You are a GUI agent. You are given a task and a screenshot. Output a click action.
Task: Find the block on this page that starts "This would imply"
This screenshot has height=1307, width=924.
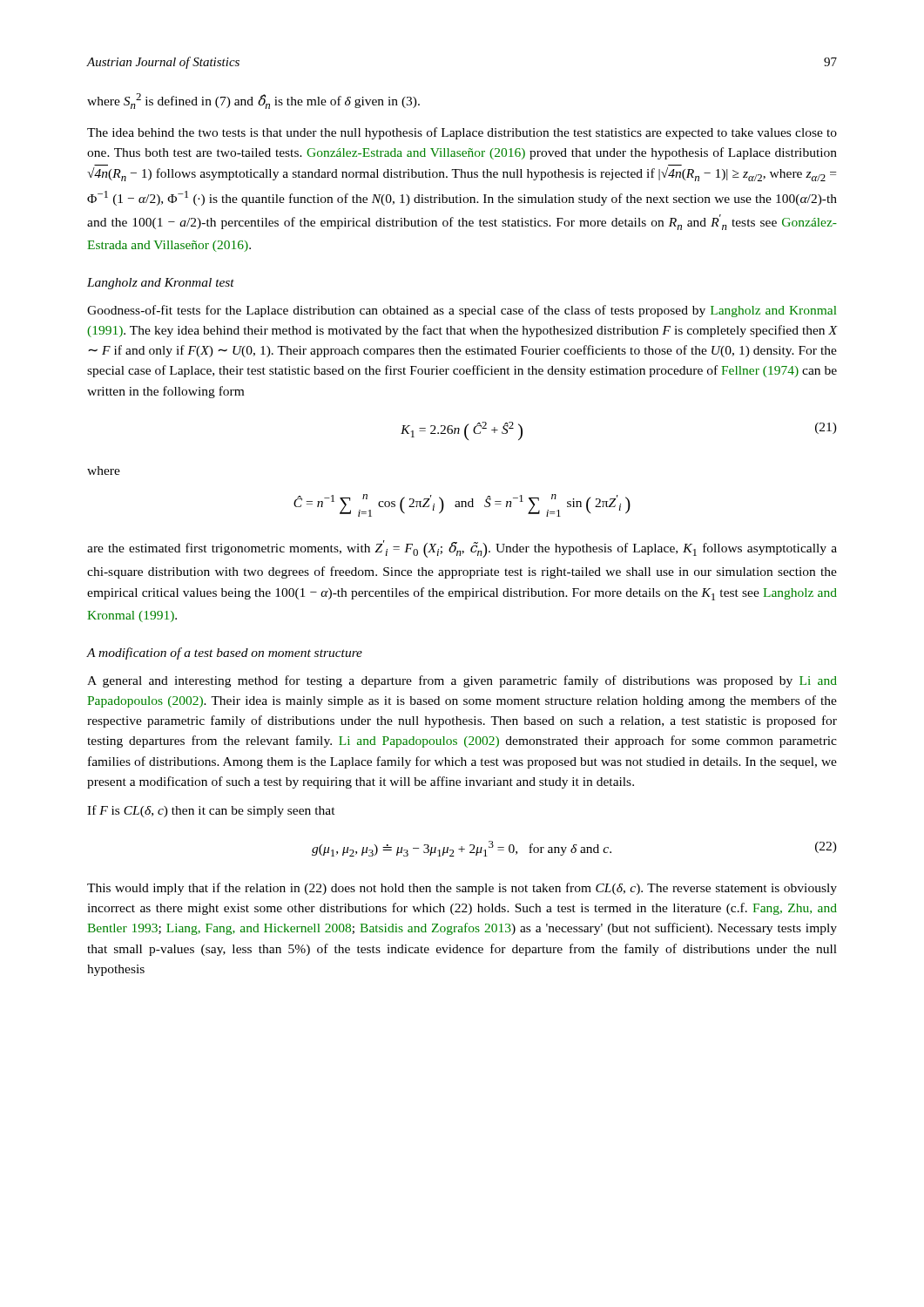click(x=462, y=928)
